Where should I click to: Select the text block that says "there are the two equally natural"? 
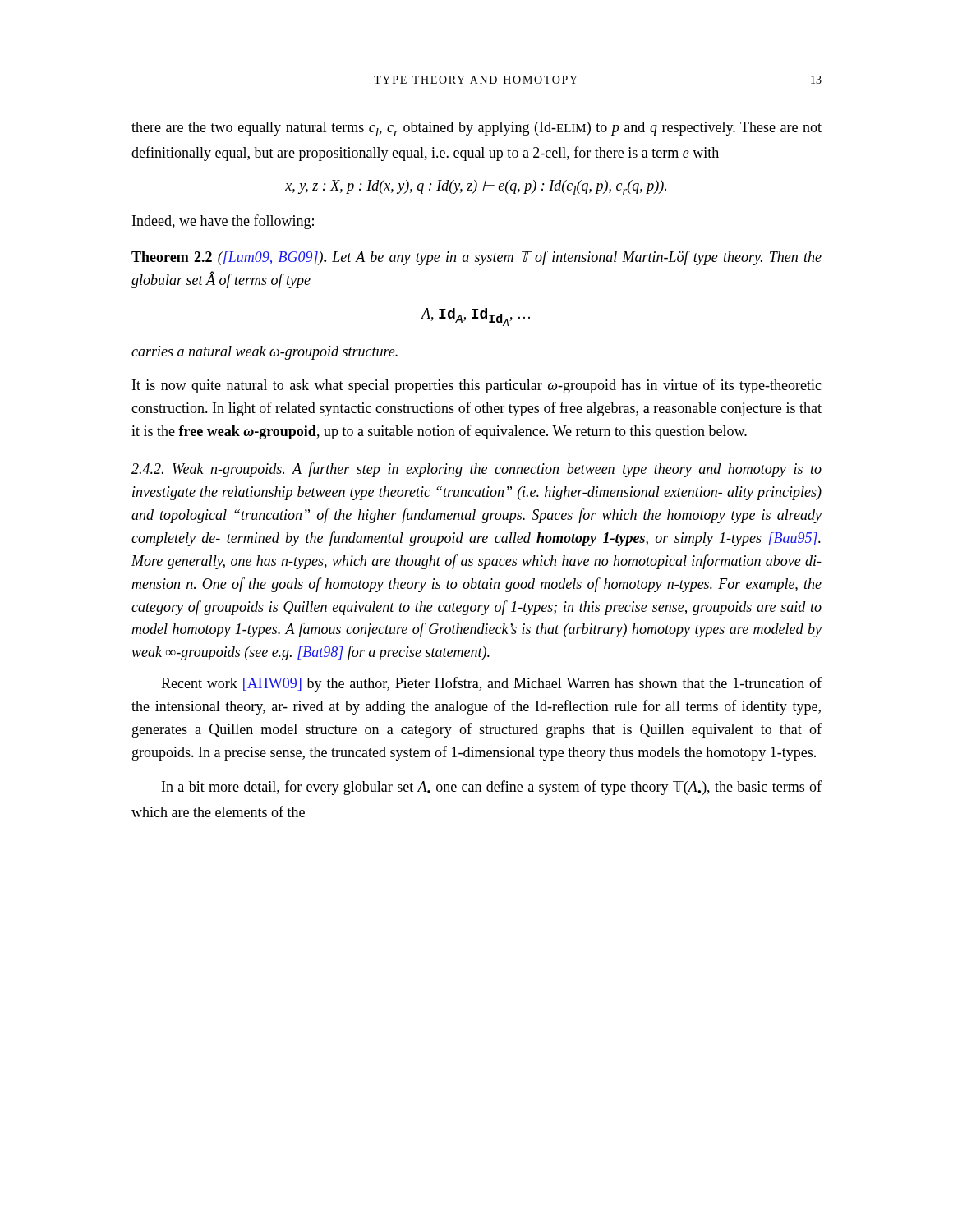click(x=476, y=141)
